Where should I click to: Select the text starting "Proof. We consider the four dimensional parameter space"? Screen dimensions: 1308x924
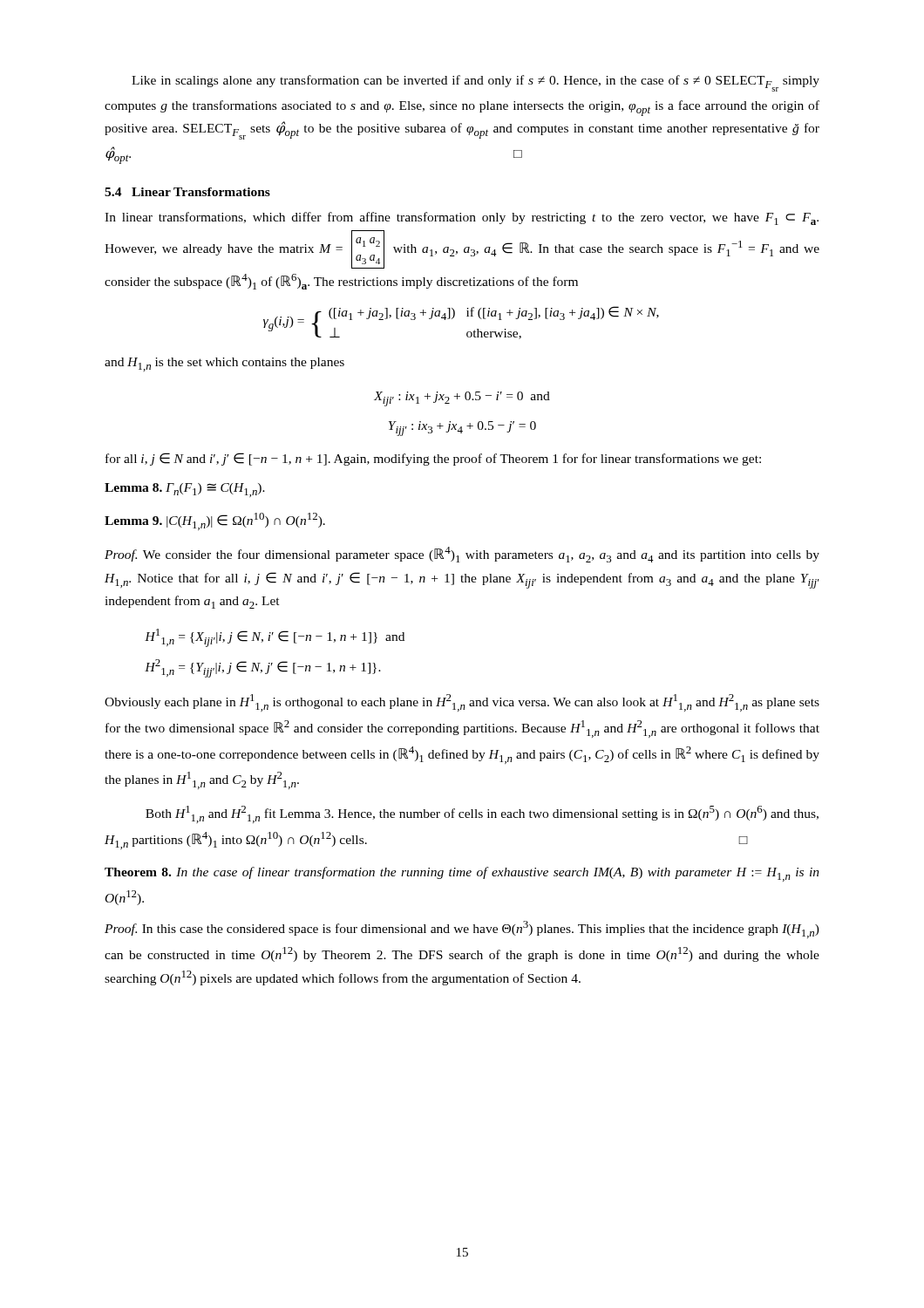point(462,578)
